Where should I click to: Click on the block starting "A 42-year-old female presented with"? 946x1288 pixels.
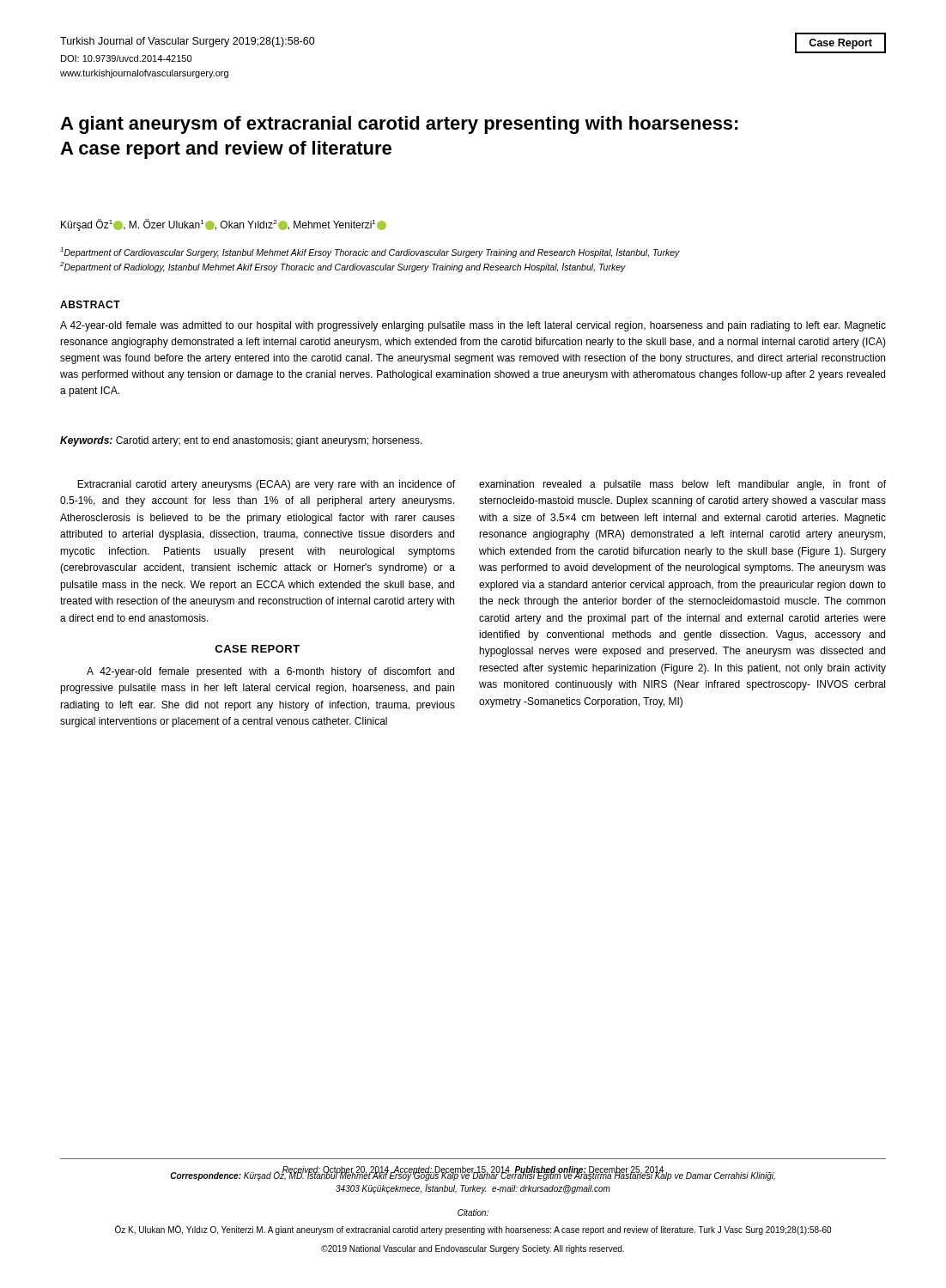pos(258,696)
